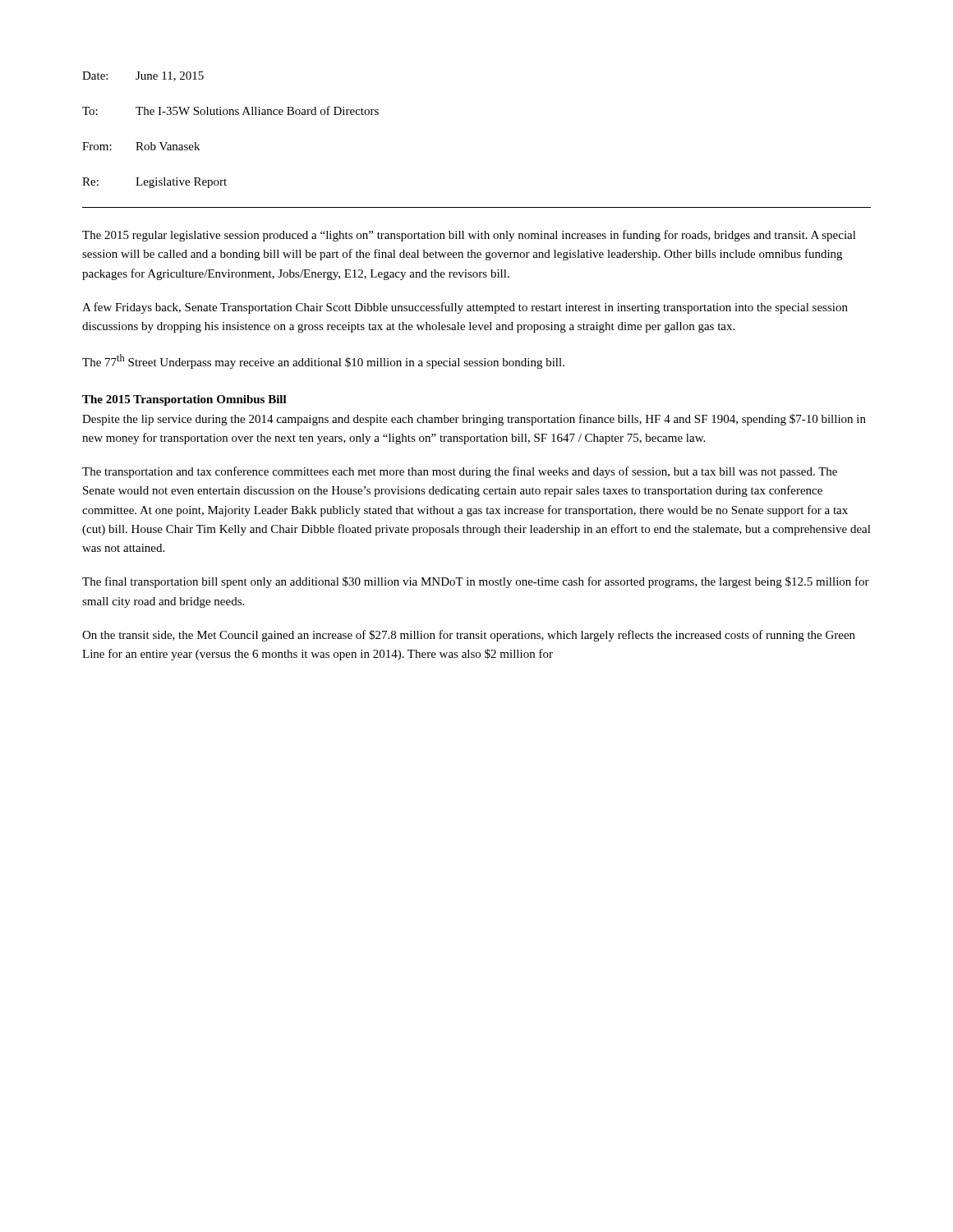Screen dimensions: 1232x953
Task: Find the block on this page that starts "To: The I-35W Solutions Alliance Board of"
Action: pyautogui.click(x=231, y=111)
